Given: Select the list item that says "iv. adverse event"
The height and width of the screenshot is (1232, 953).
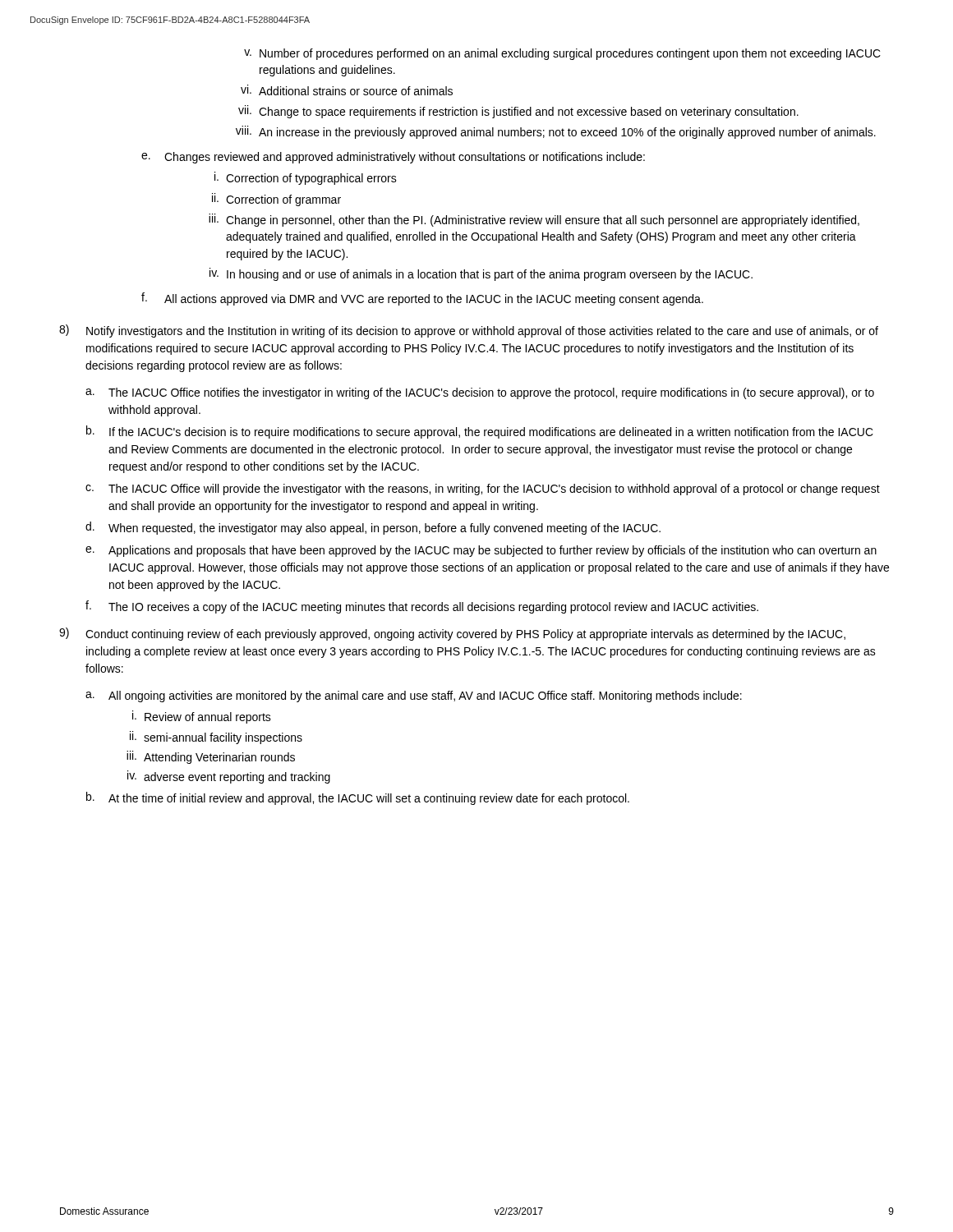Looking at the screenshot, I should click(x=229, y=777).
